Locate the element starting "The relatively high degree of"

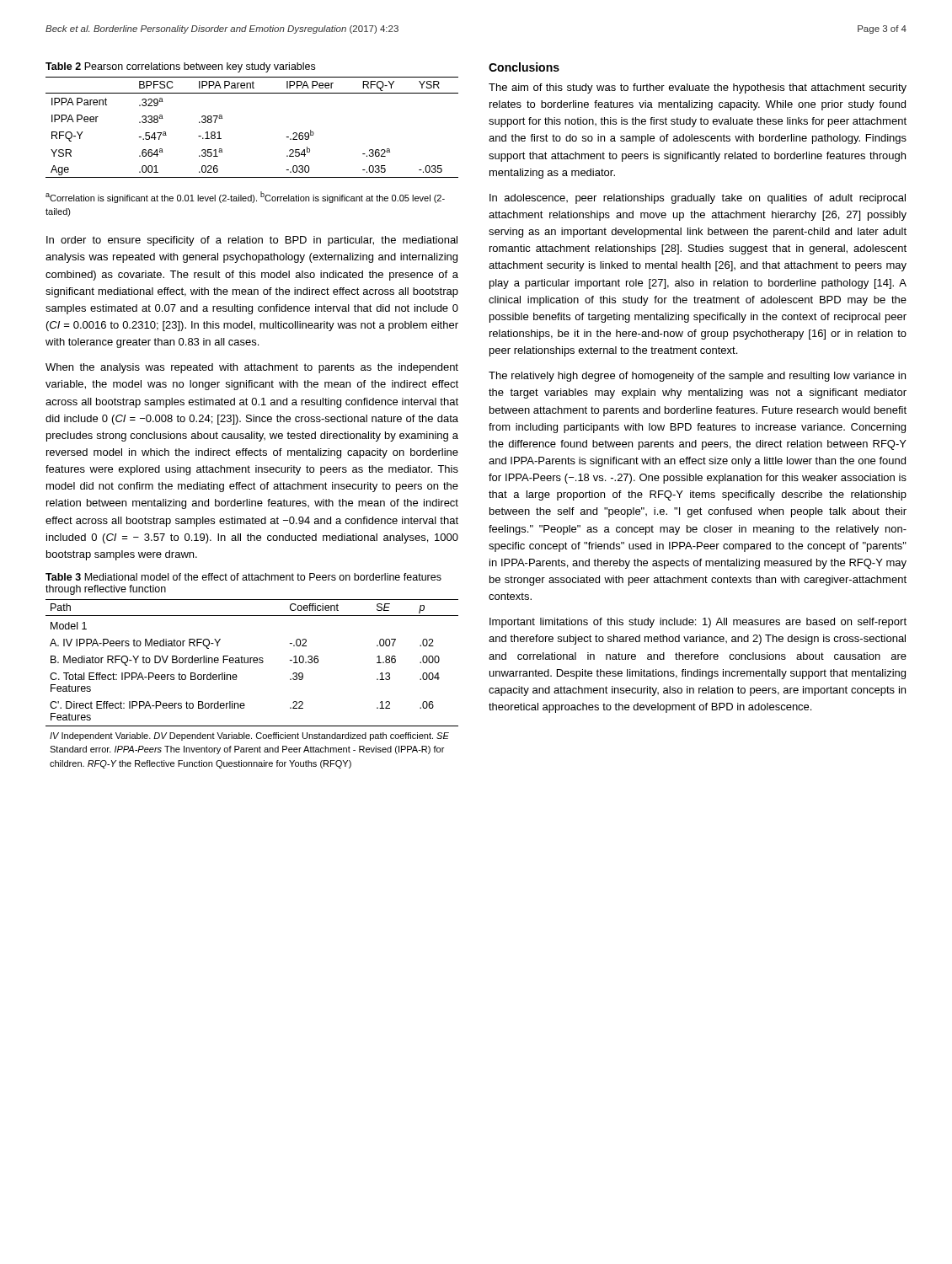(x=698, y=486)
